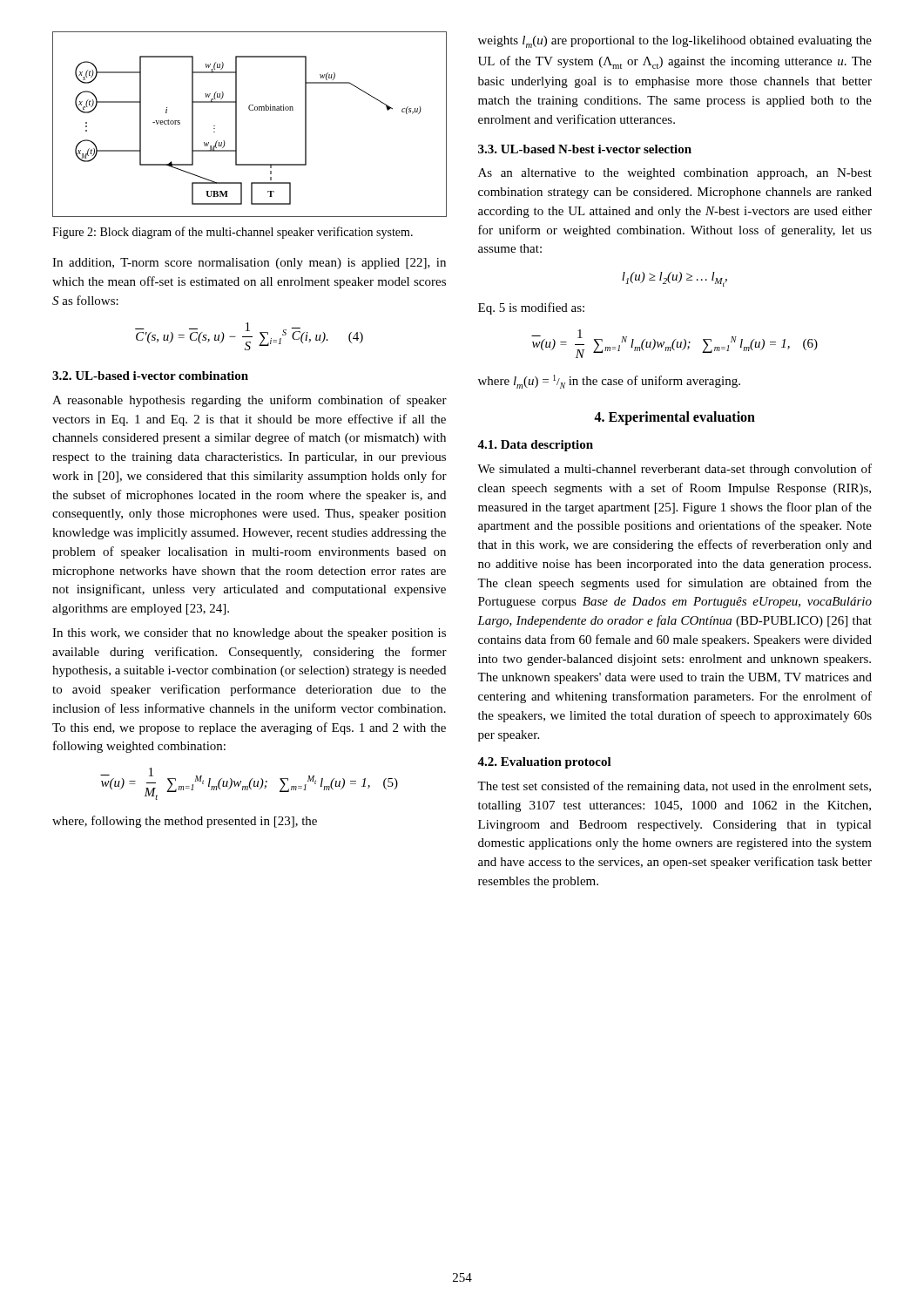Point to the element starting "weights lm(u) are"
Screen dimensions: 1307x924
pyautogui.click(x=675, y=80)
